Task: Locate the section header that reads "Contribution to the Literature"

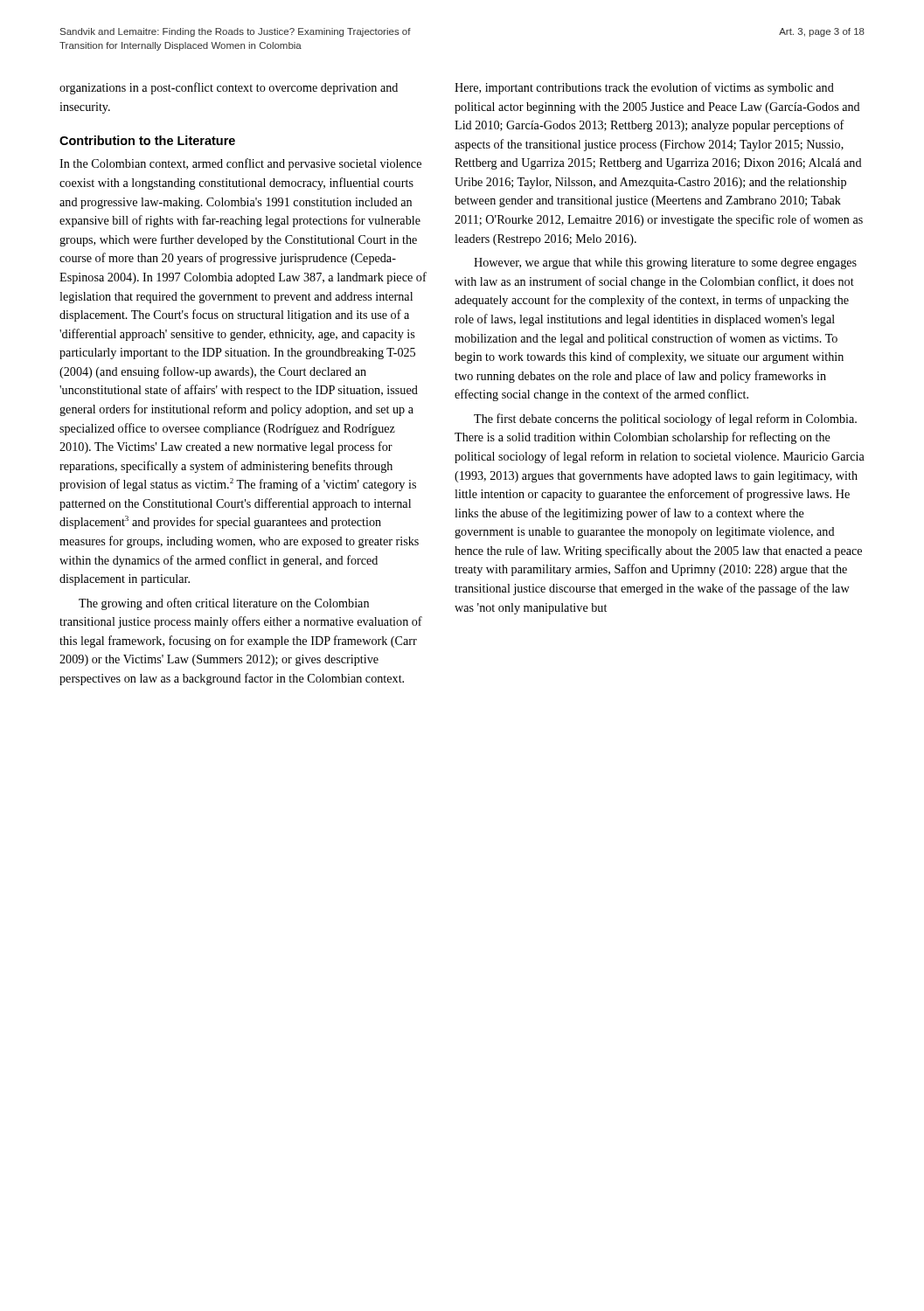Action: pos(147,141)
